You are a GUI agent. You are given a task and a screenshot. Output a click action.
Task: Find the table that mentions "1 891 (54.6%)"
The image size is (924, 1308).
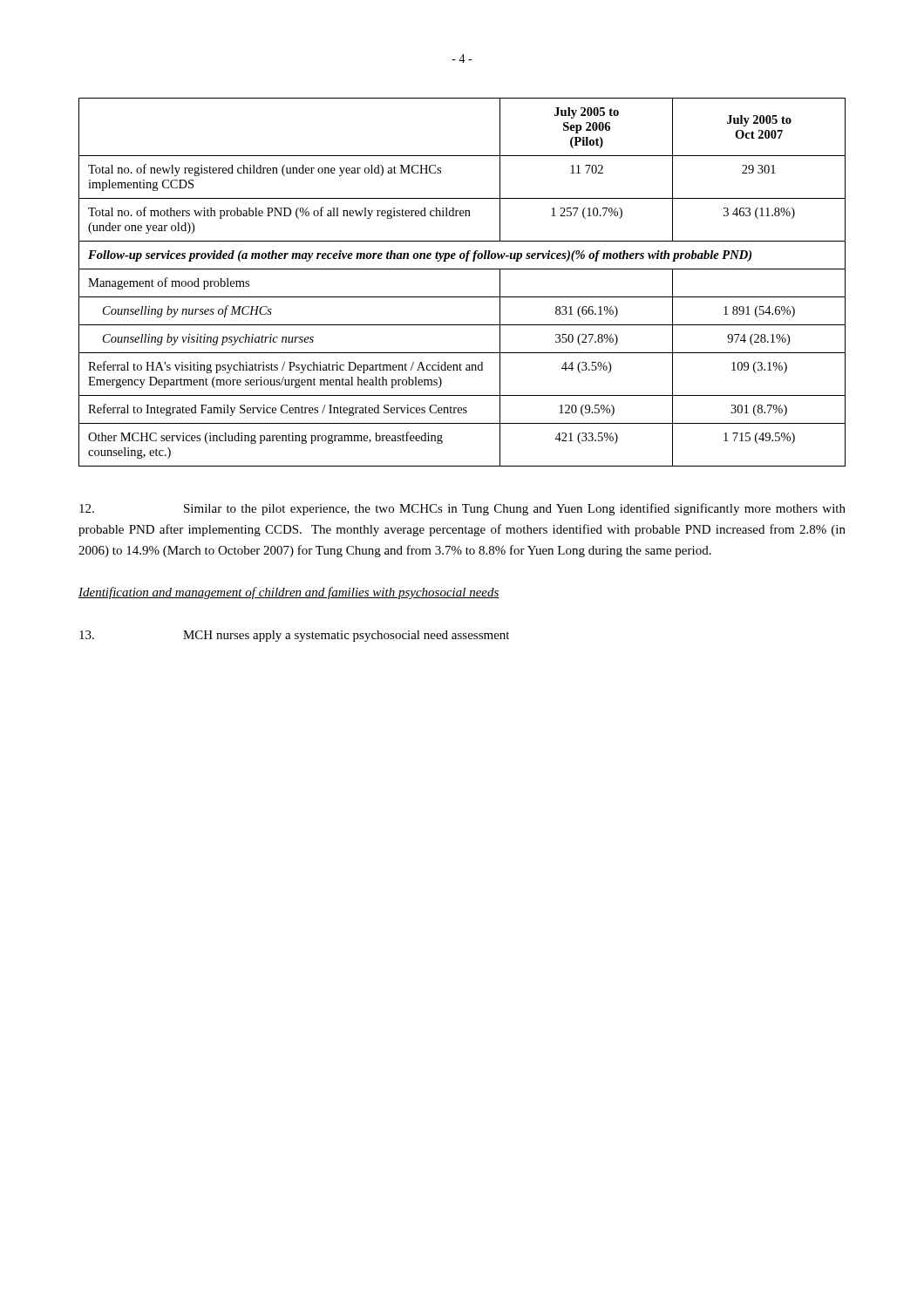(462, 282)
